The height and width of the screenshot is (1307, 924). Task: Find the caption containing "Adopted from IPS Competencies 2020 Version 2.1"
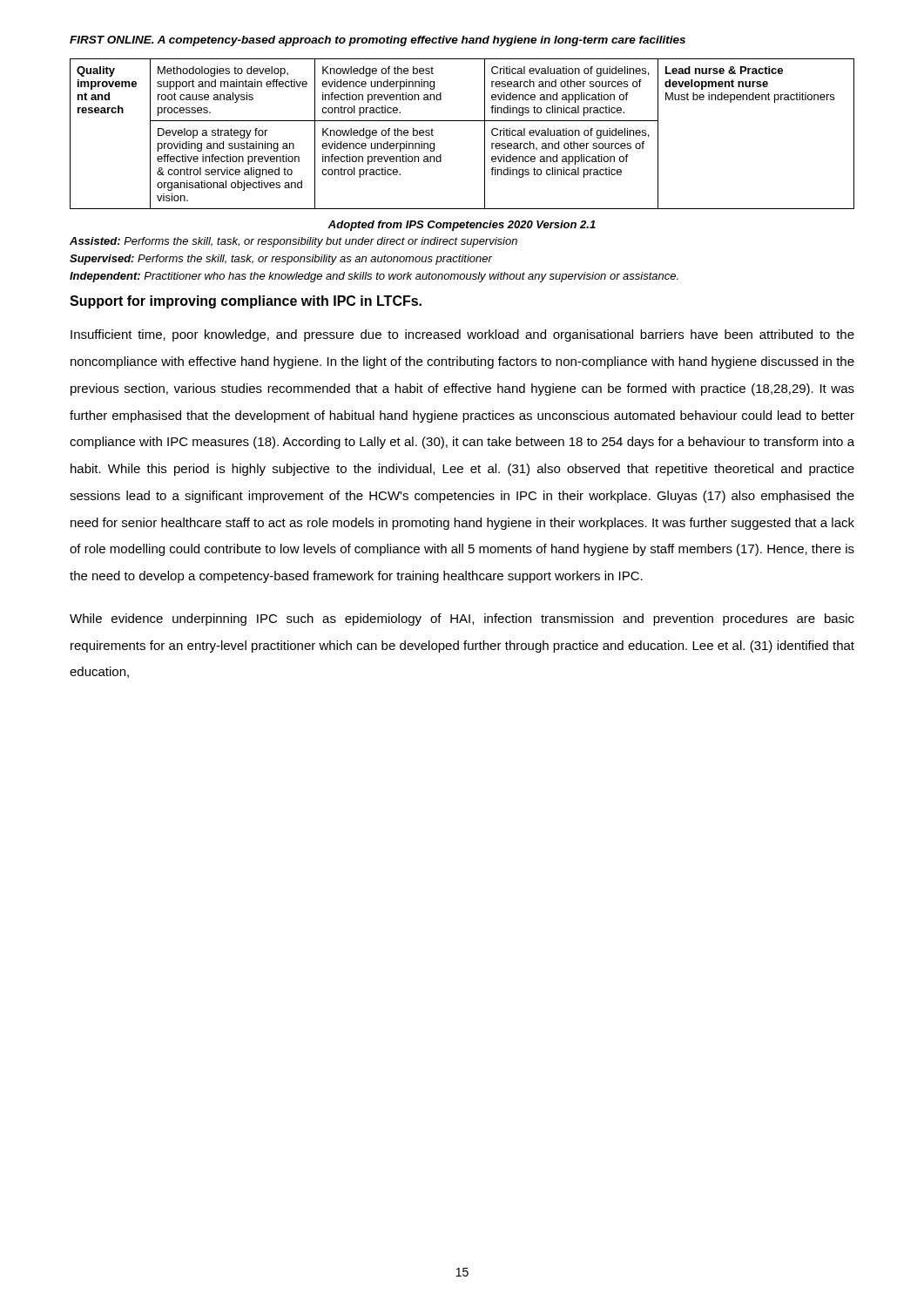click(x=462, y=224)
